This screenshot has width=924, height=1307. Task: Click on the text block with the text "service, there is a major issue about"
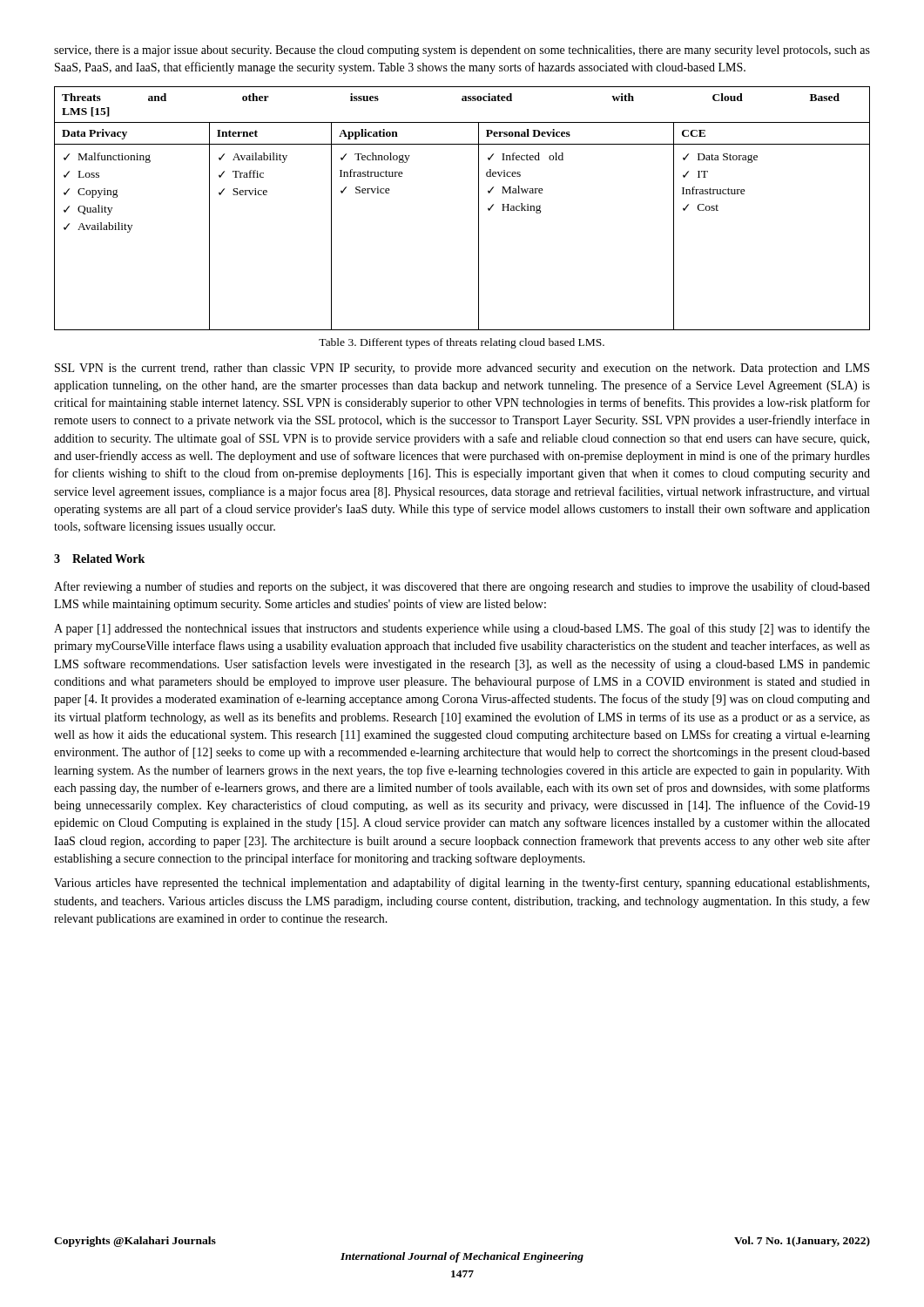[x=462, y=59]
